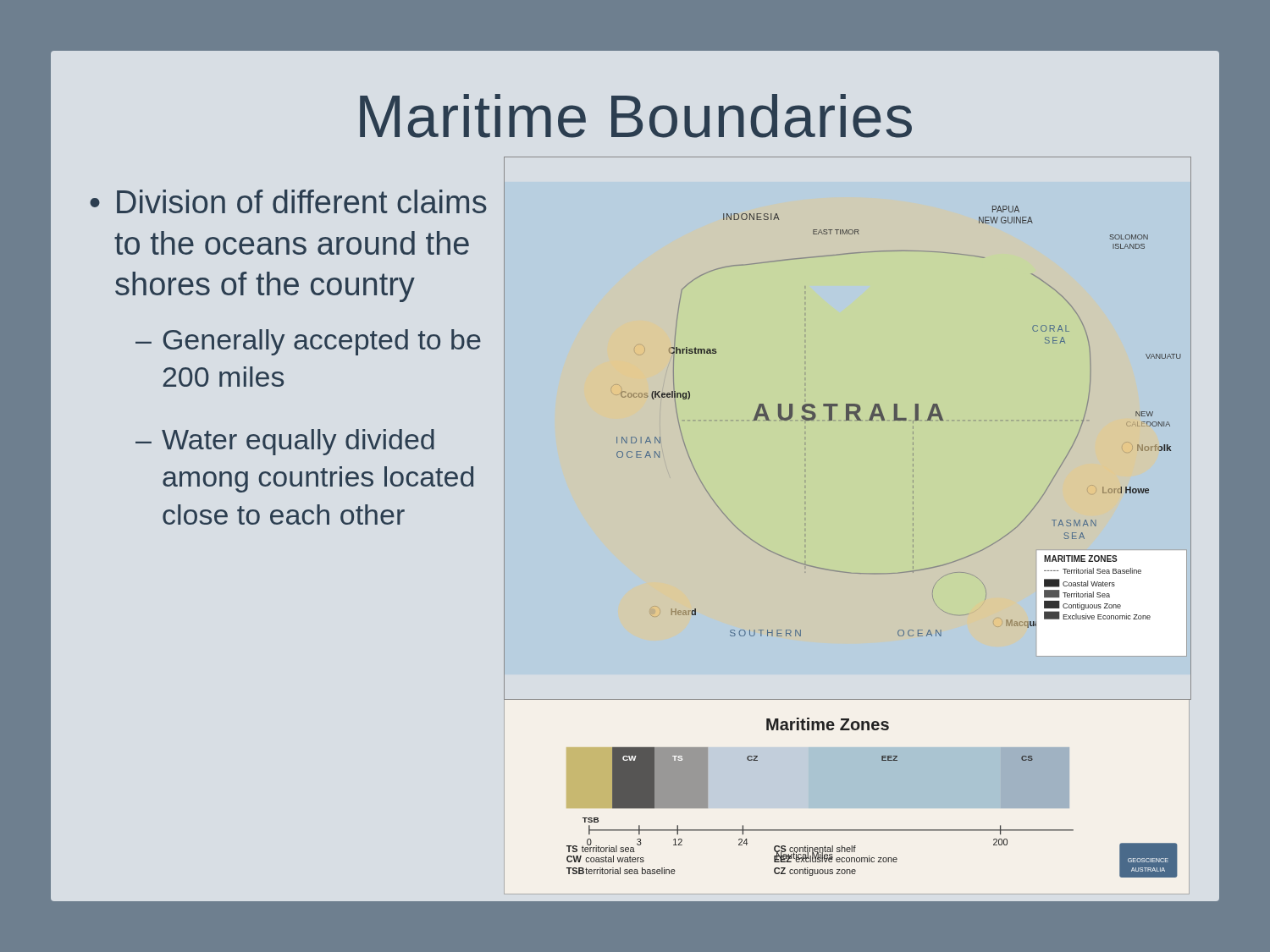
Task: Point to the element starting "– Generally accepted"
Action: [x=320, y=358]
